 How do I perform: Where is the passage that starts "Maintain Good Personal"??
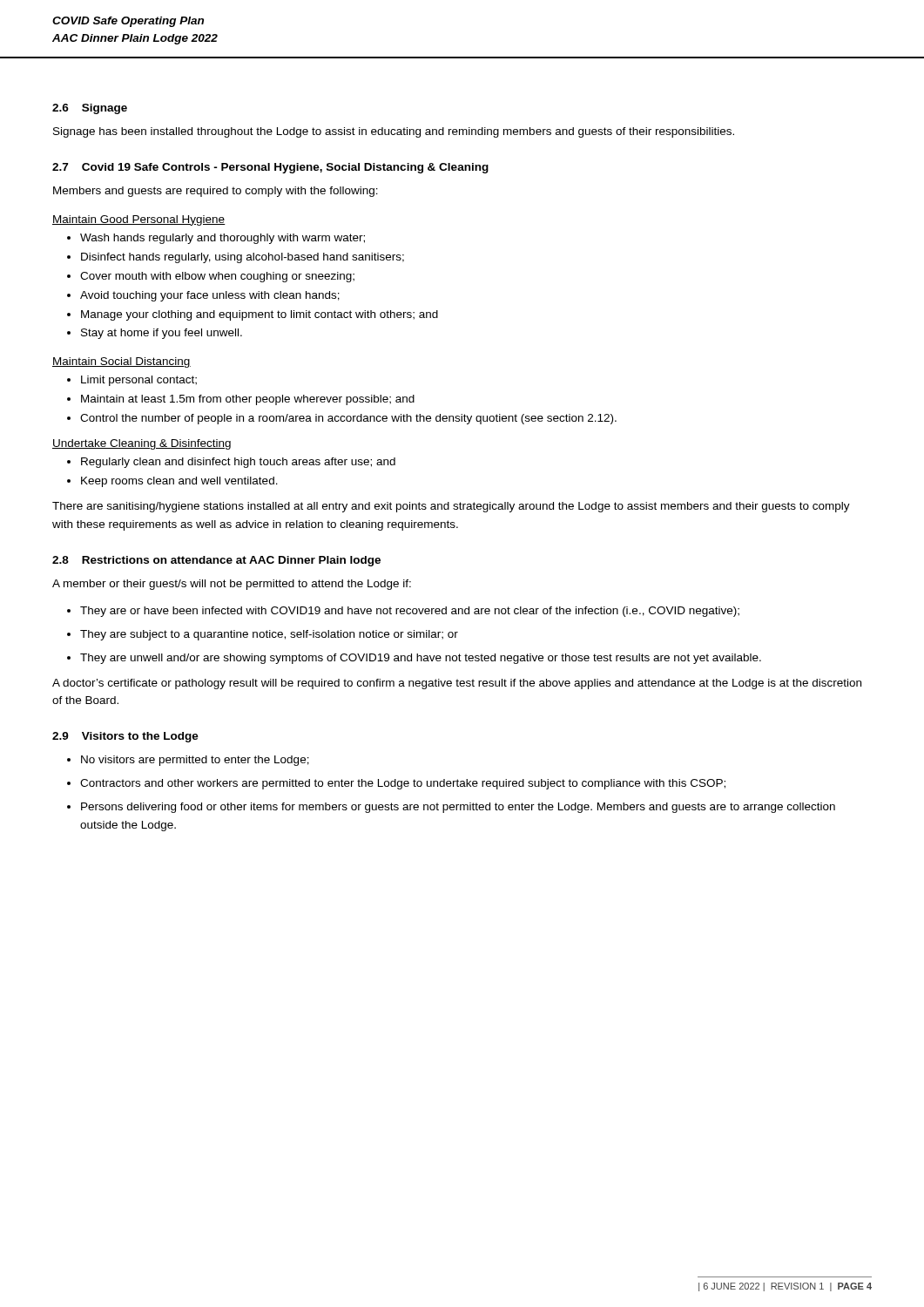(139, 219)
